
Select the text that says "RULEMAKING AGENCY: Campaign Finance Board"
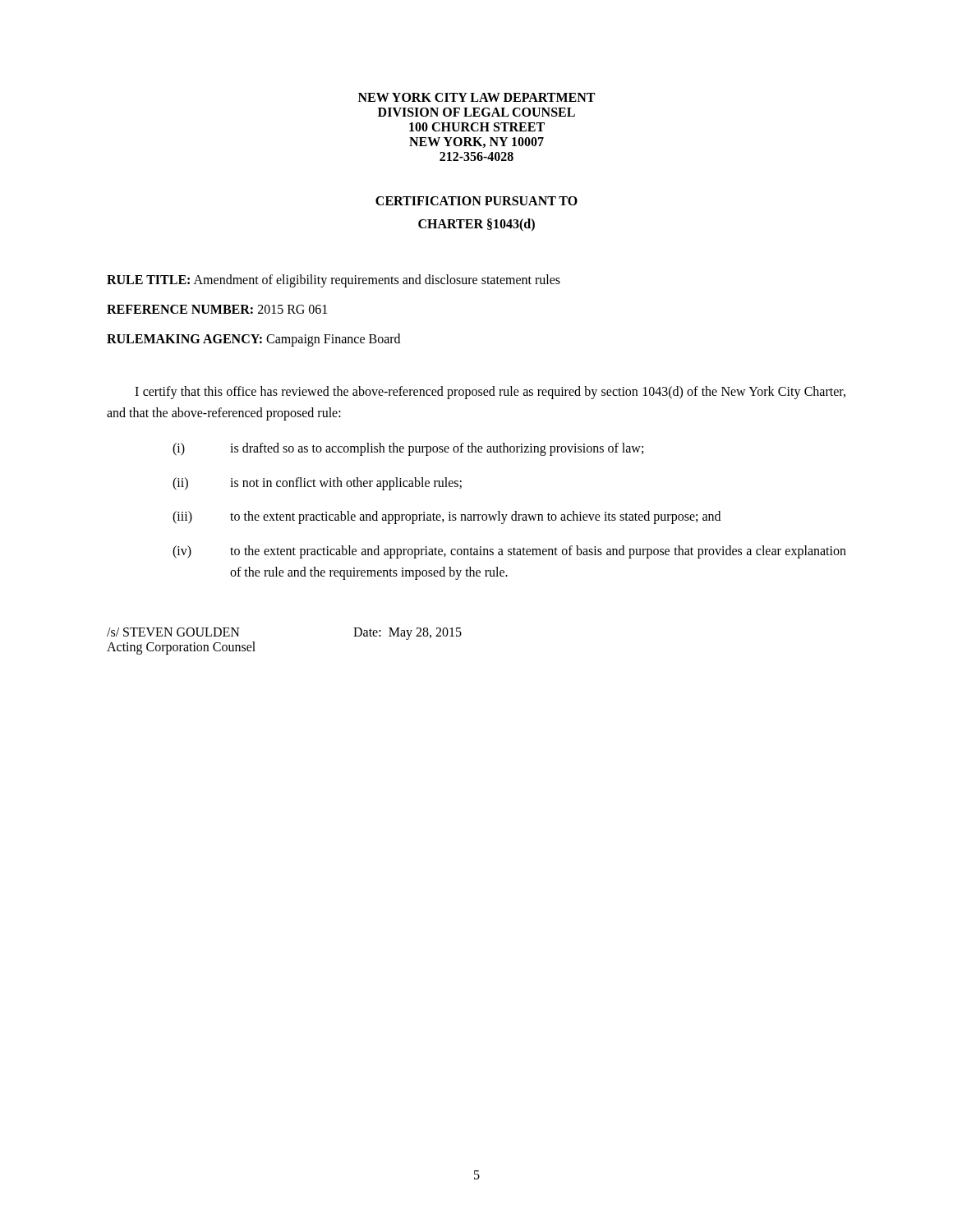click(254, 339)
